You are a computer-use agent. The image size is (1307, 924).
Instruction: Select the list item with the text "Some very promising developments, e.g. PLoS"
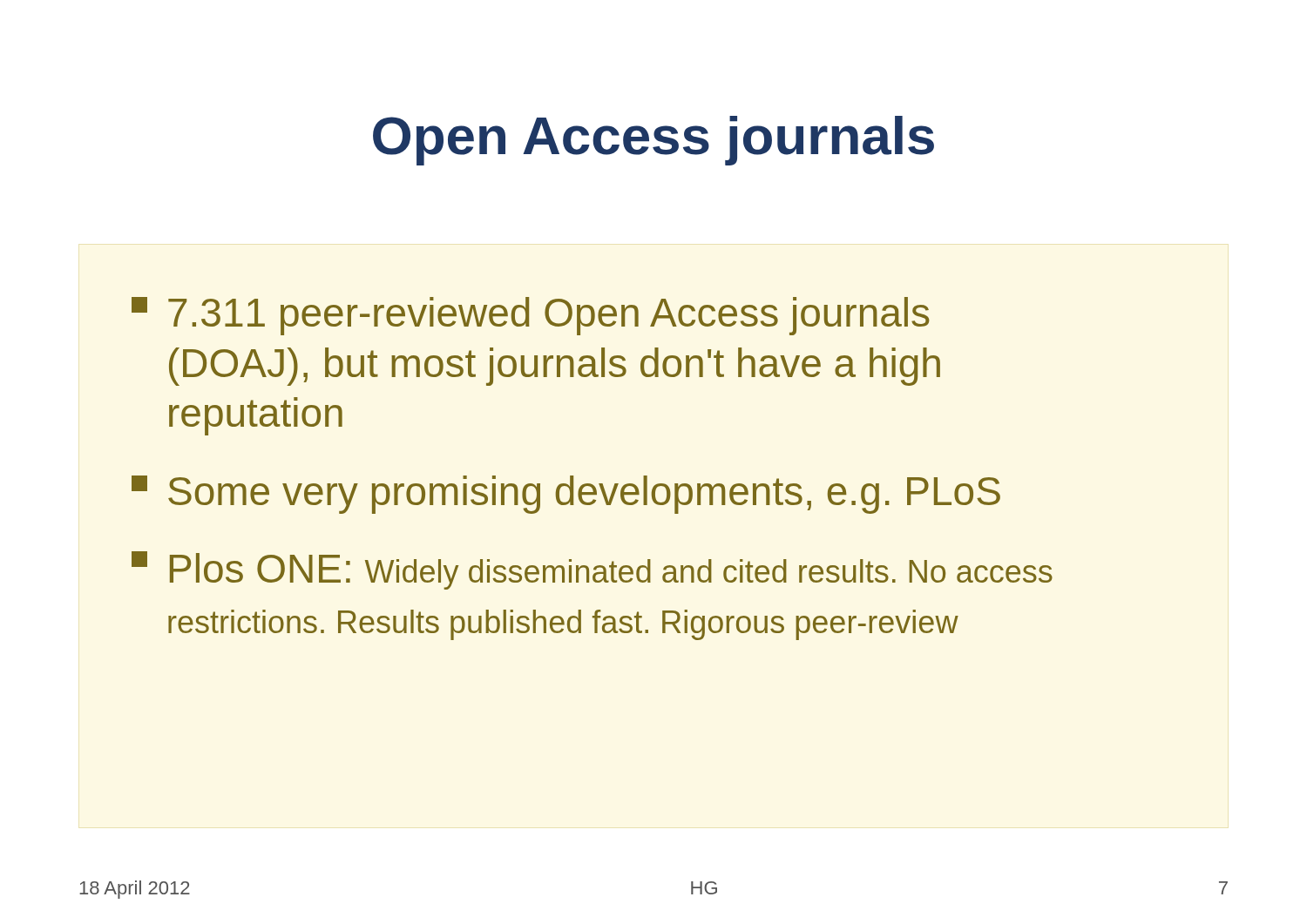(x=567, y=491)
